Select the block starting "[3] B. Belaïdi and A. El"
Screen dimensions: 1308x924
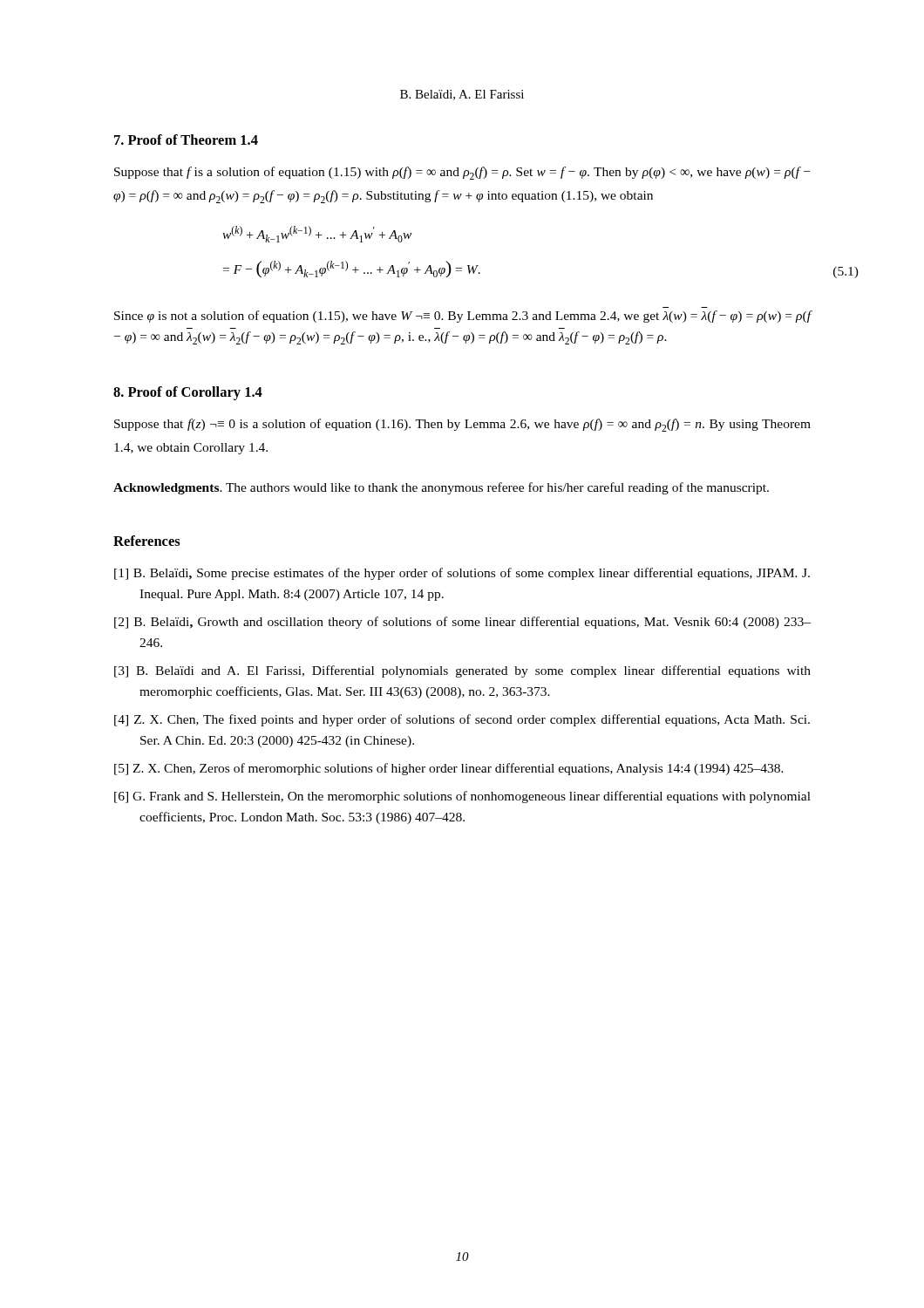(x=462, y=680)
